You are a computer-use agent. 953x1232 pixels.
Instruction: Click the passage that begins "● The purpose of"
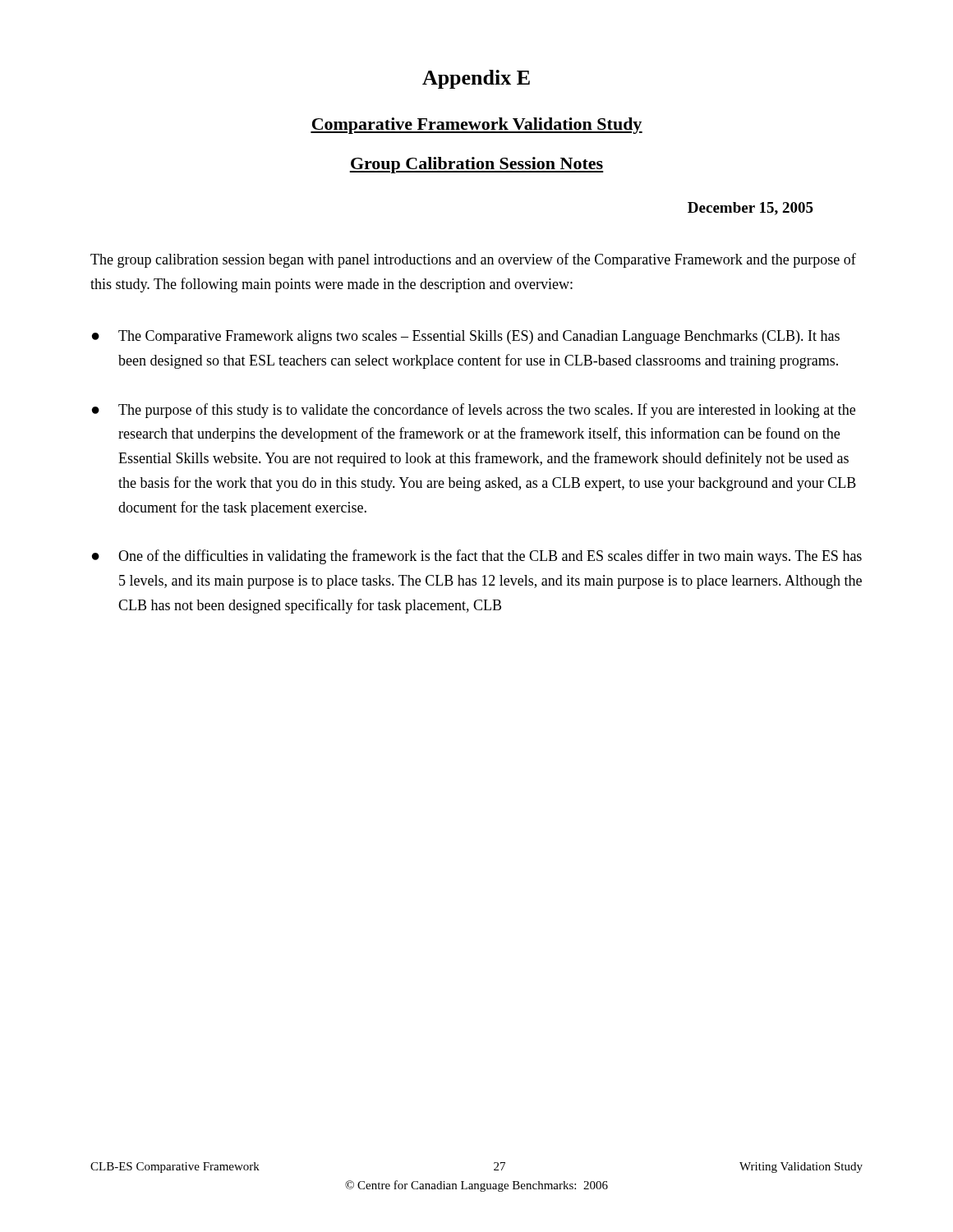click(476, 459)
